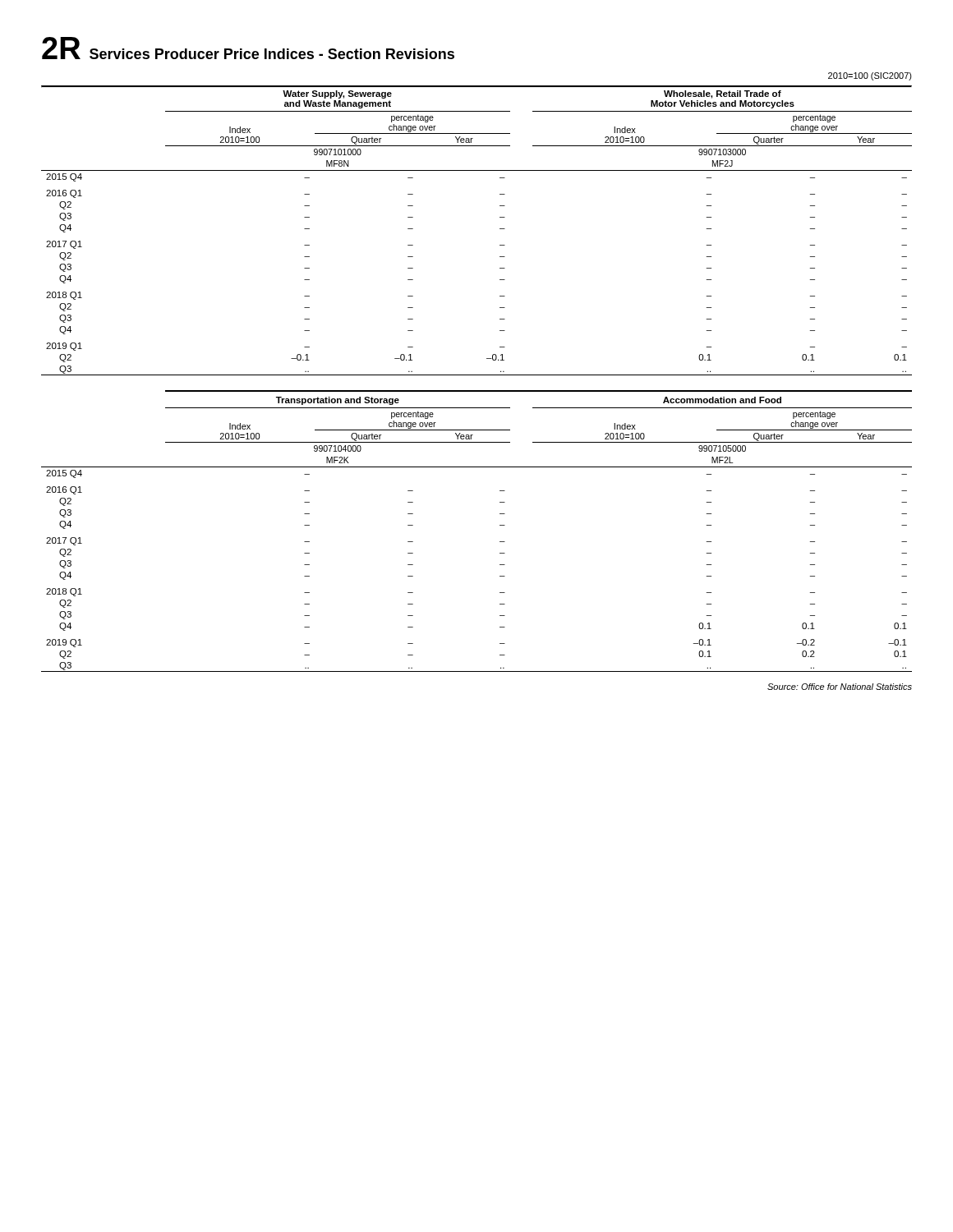The width and height of the screenshot is (953, 1232).
Task: Locate the text "Source: Office for National Statistics"
Action: pyautogui.click(x=840, y=687)
